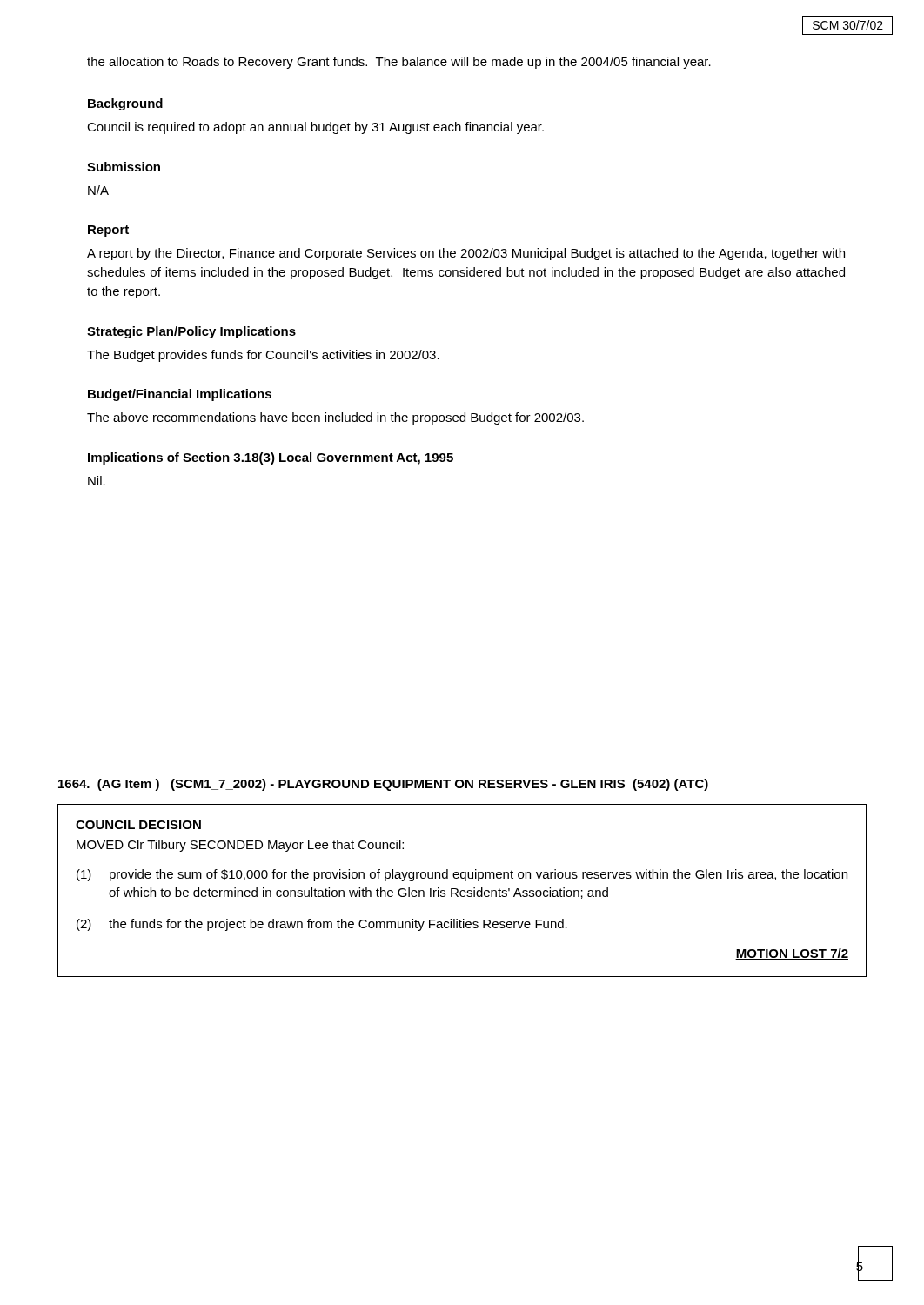Viewport: 924px width, 1305px height.
Task: Find the block on this page that starts "The Budget provides funds for"
Action: 263,354
